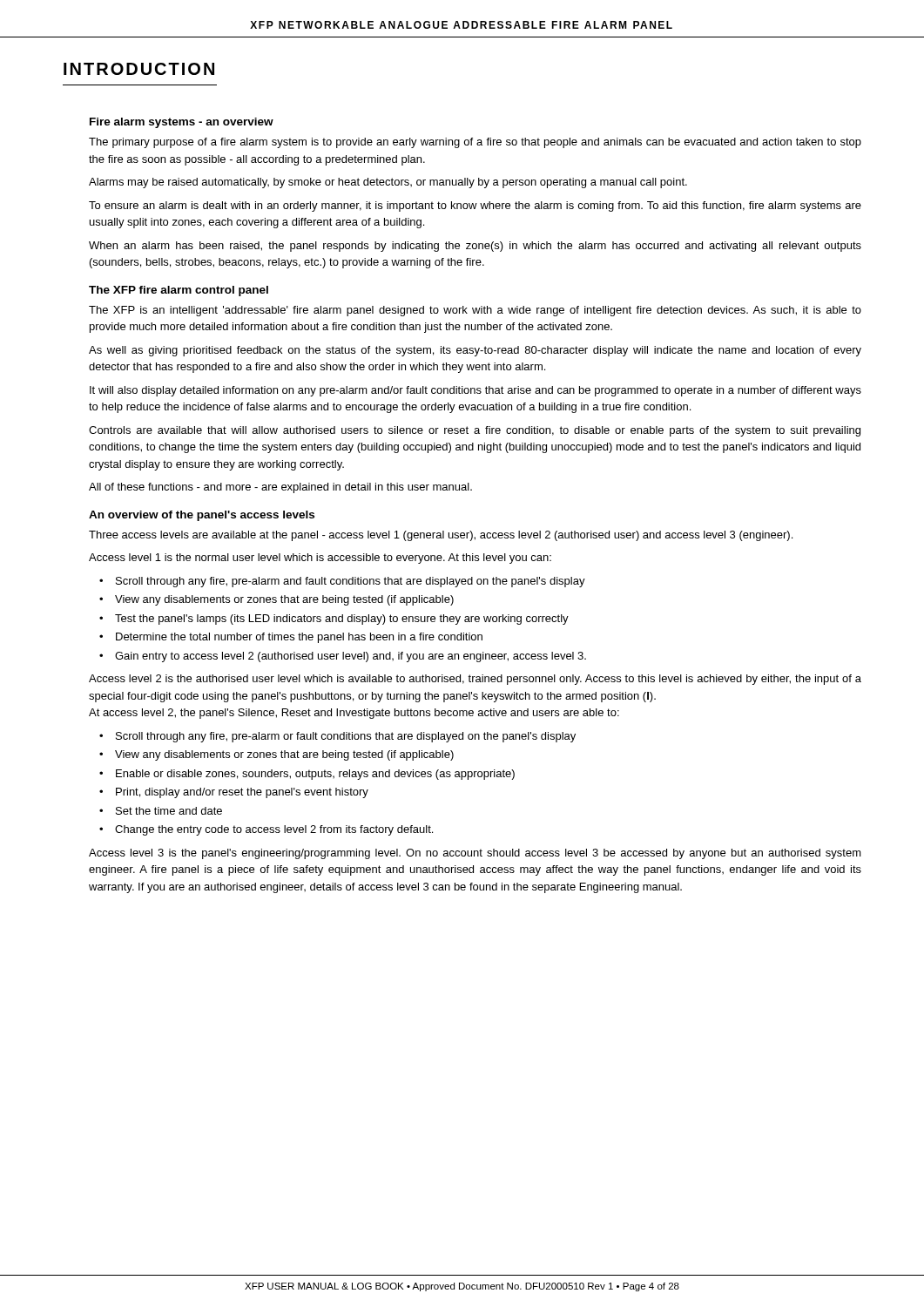Find the block on this page that starts "Access level 3 is the panel's engineering/programming level."
This screenshot has height=1307, width=924.
(475, 869)
